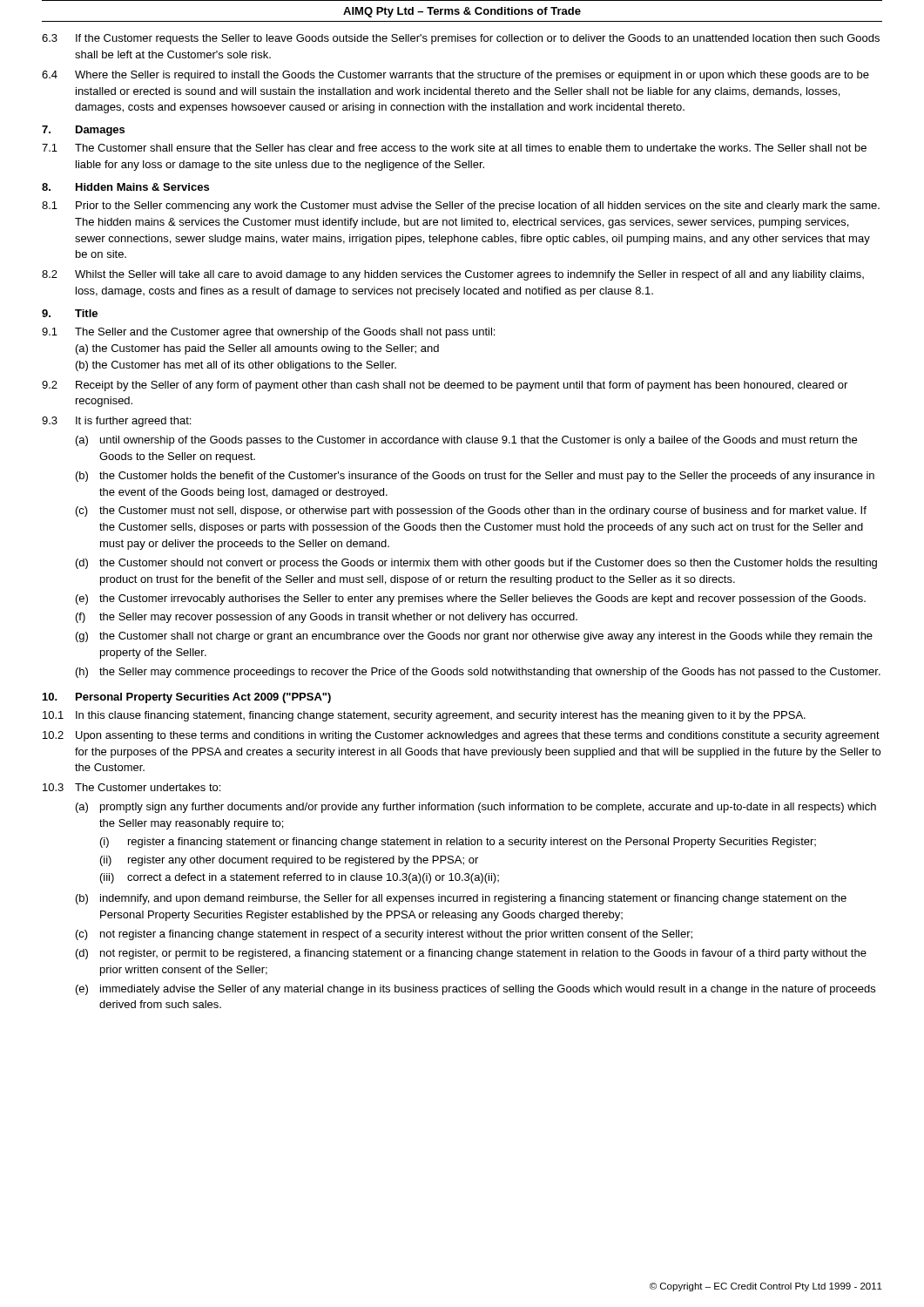924x1307 pixels.
Task: Point to "9. Title"
Action: [x=86, y=313]
